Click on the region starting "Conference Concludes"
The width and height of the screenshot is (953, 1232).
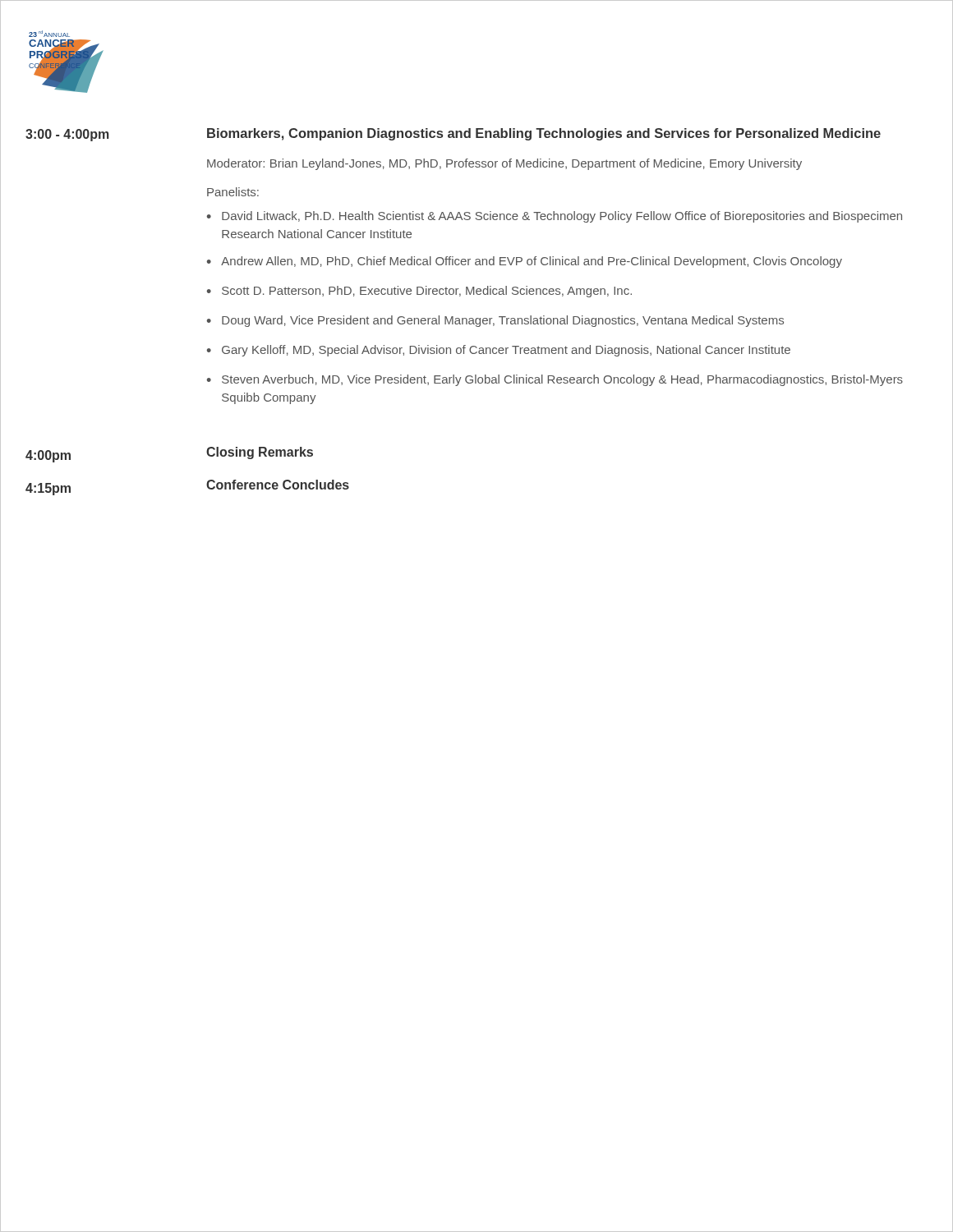[x=278, y=485]
